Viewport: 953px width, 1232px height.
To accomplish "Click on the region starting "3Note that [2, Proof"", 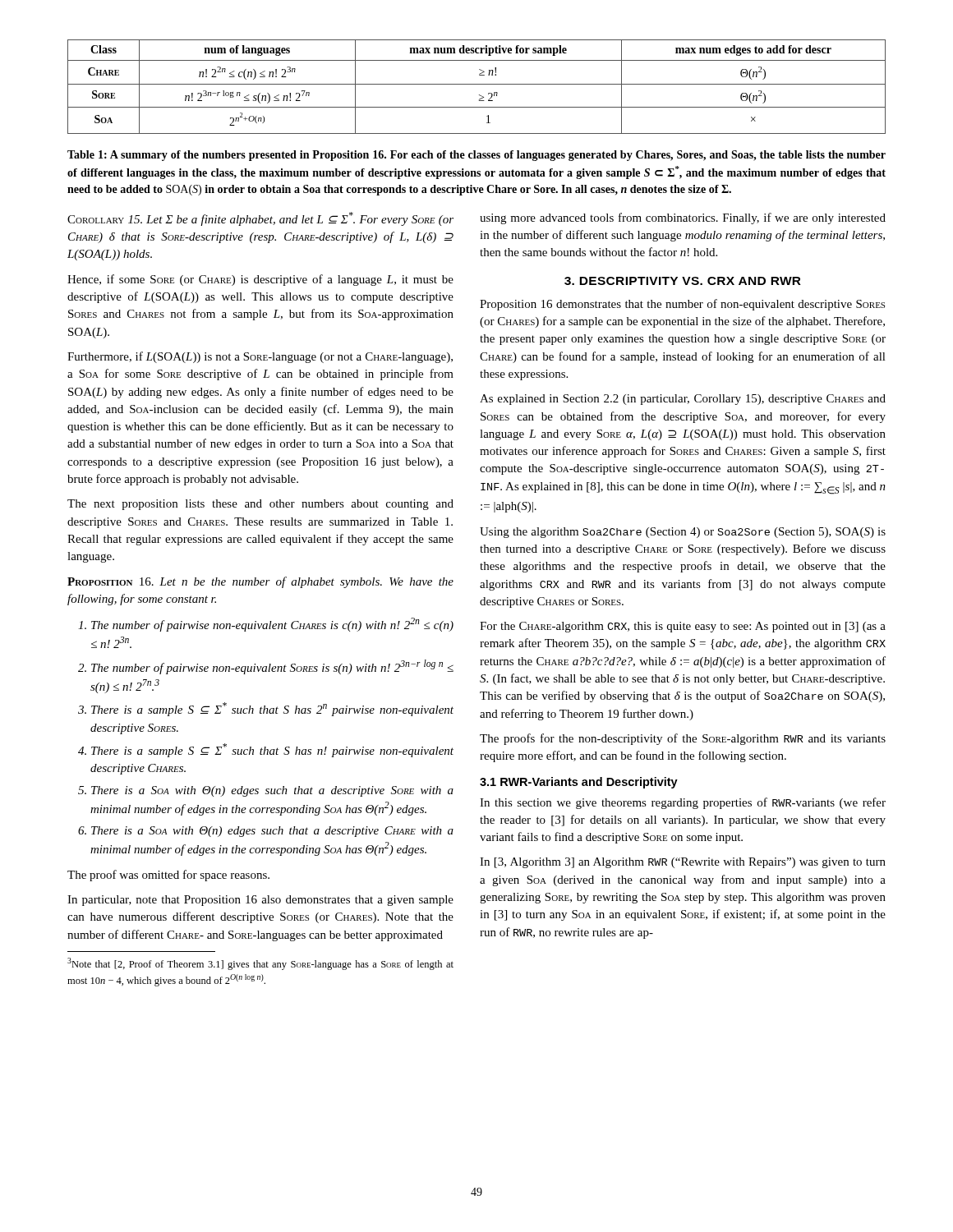I will 260,971.
